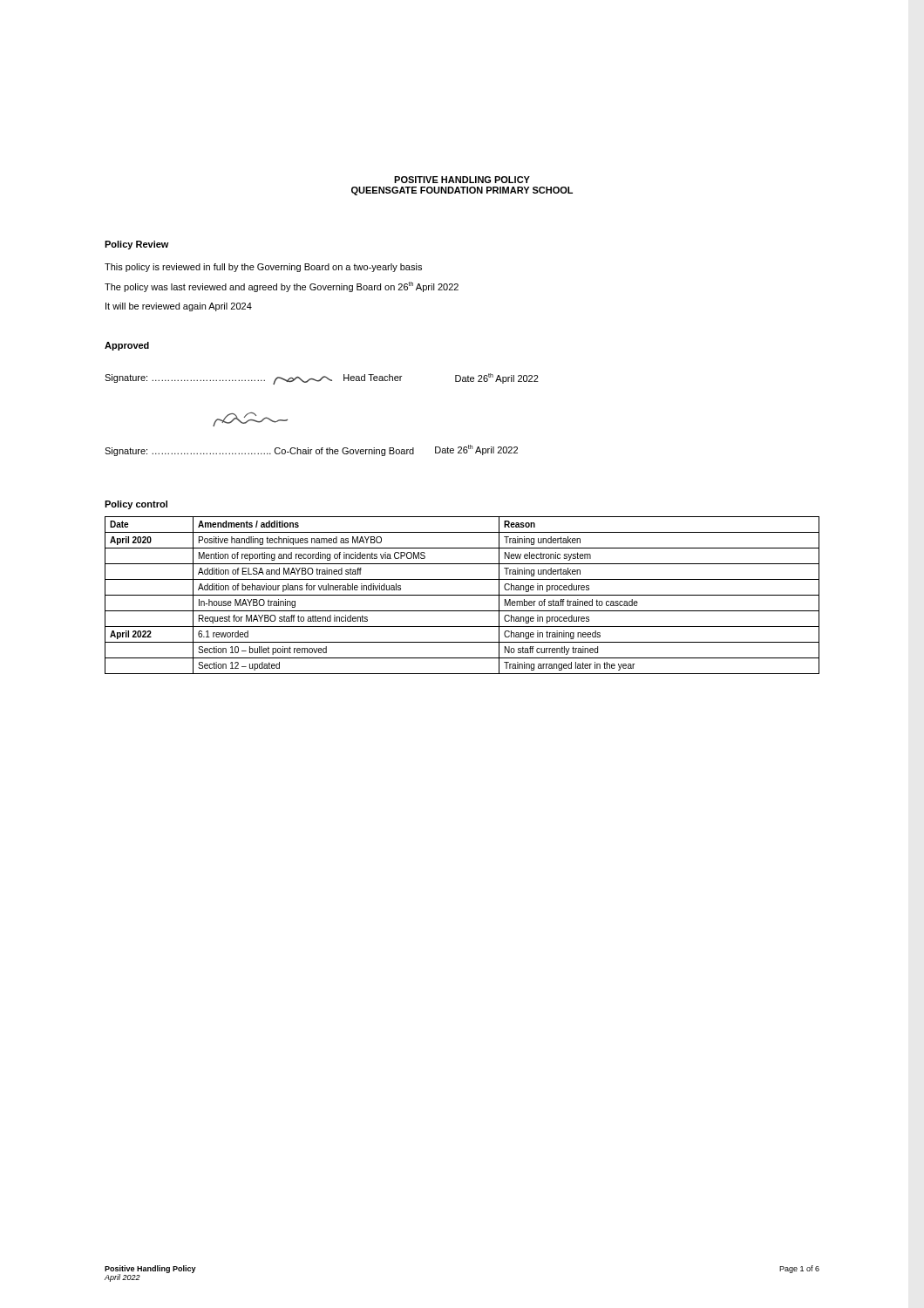
Task: Find the table that mentions "Request for MAYBO staff"
Action: [462, 595]
